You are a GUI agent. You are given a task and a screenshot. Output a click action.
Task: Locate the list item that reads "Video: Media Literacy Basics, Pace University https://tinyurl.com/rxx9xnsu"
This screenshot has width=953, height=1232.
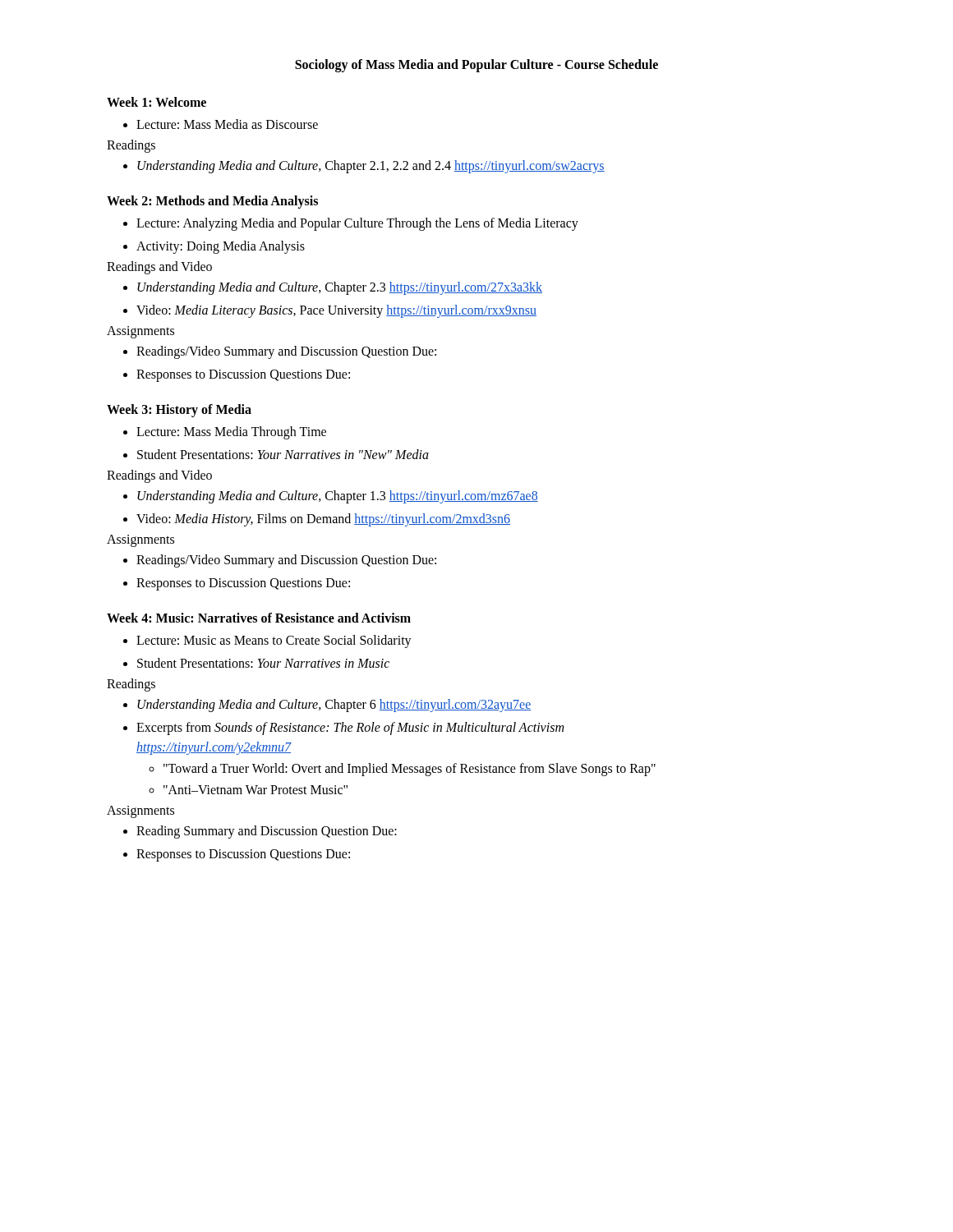pyautogui.click(x=476, y=310)
